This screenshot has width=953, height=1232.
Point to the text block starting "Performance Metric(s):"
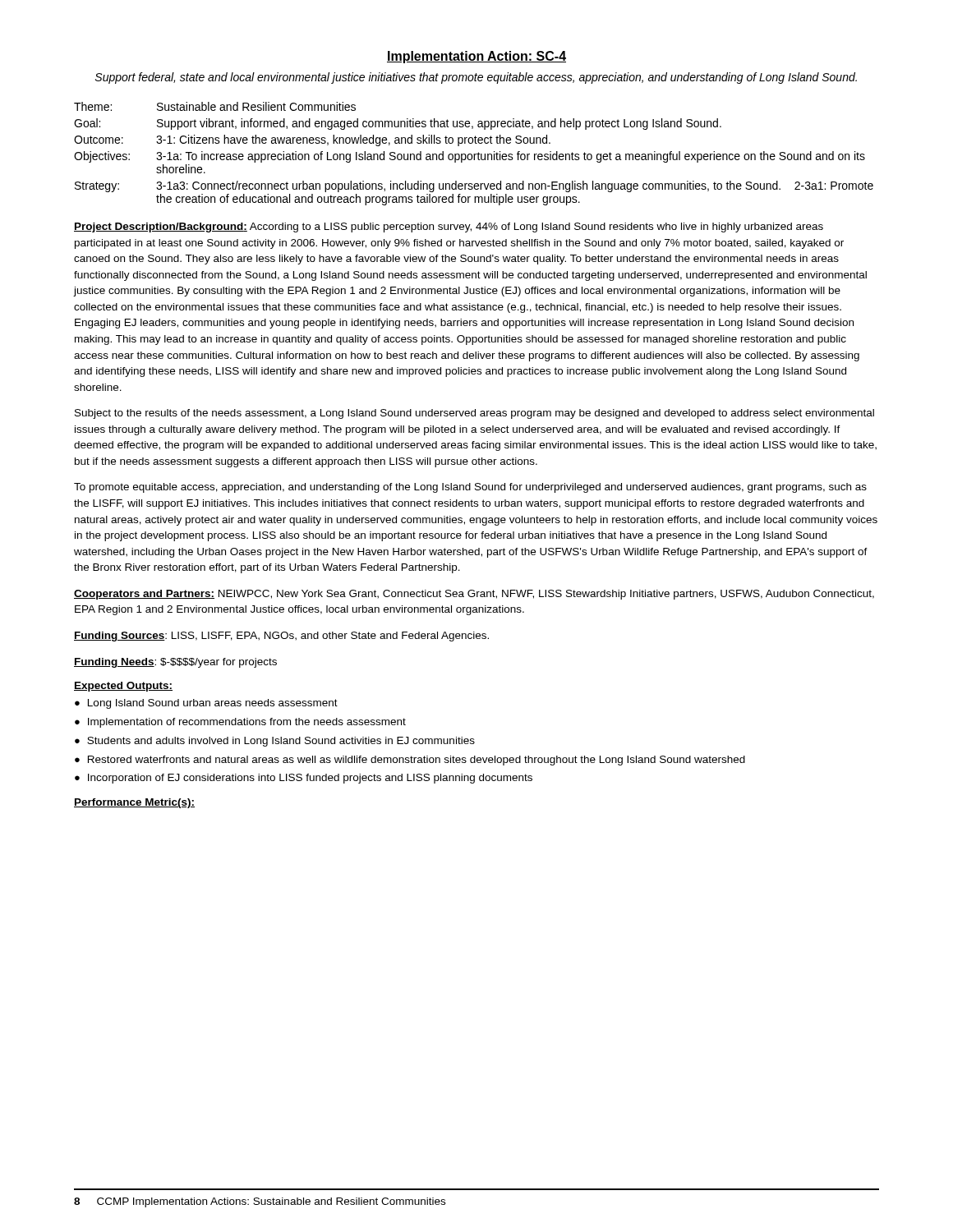(x=134, y=802)
